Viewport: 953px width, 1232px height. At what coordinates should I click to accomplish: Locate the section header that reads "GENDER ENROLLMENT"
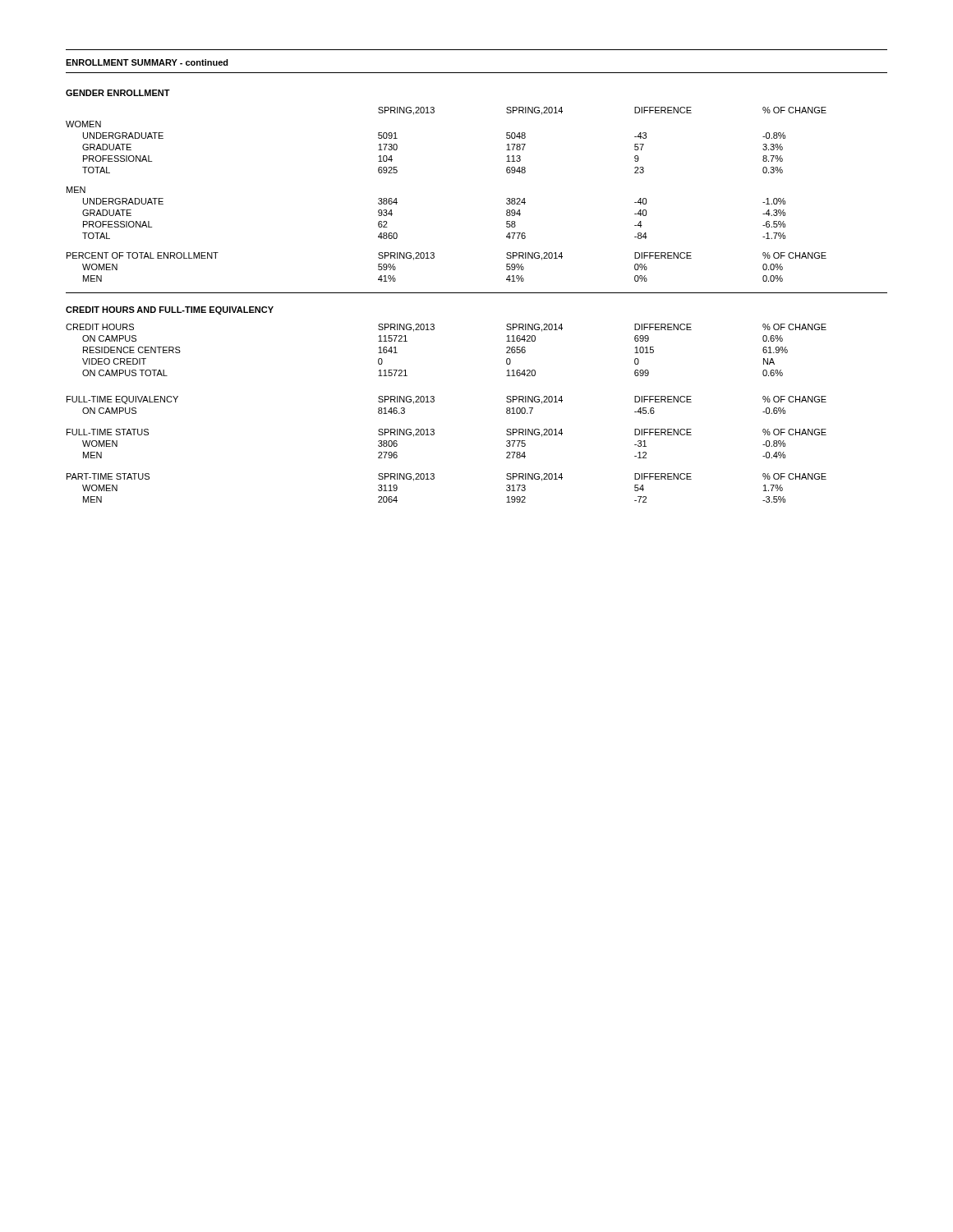tap(118, 93)
